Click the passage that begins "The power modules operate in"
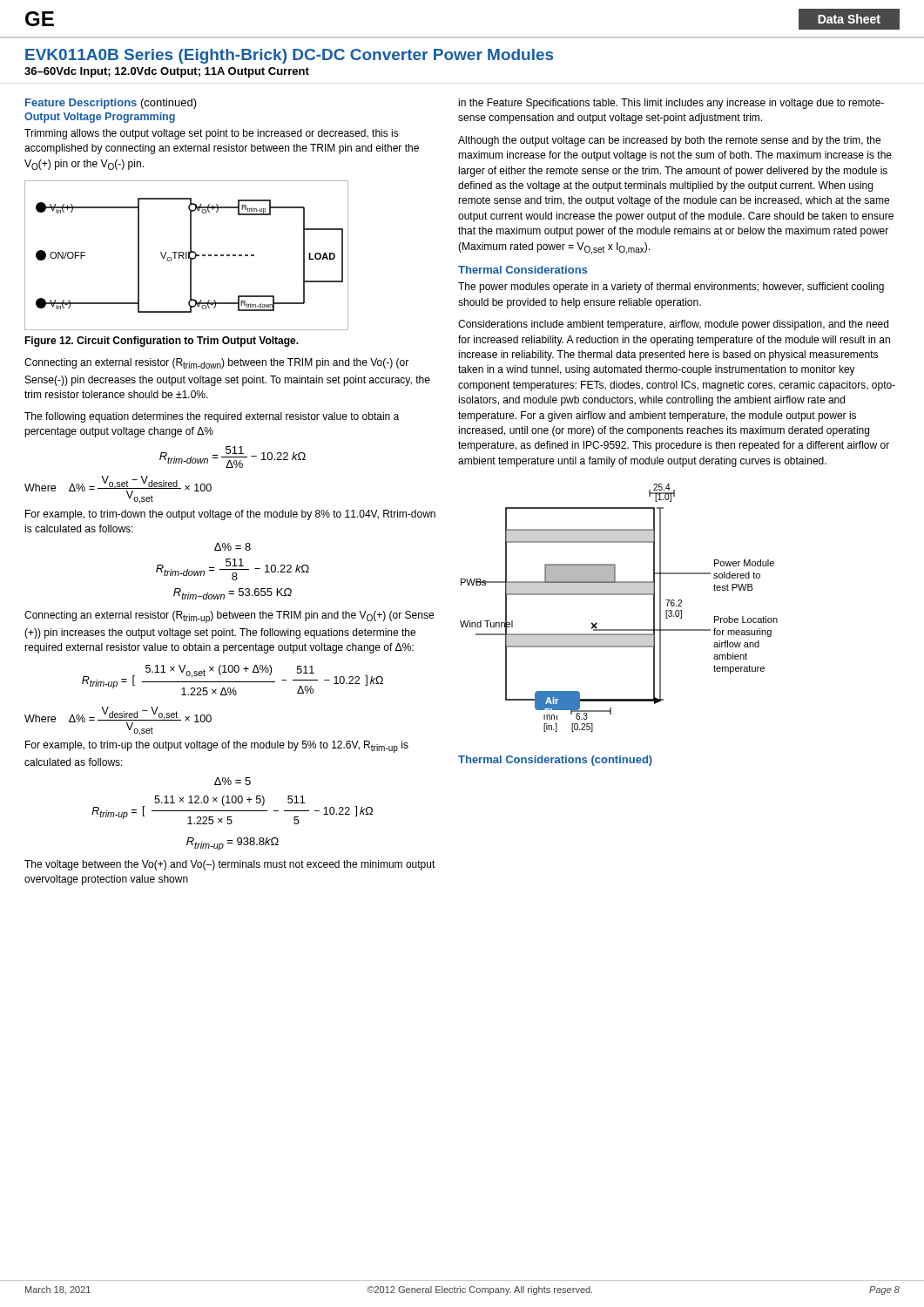This screenshot has width=924, height=1307. coord(679,295)
